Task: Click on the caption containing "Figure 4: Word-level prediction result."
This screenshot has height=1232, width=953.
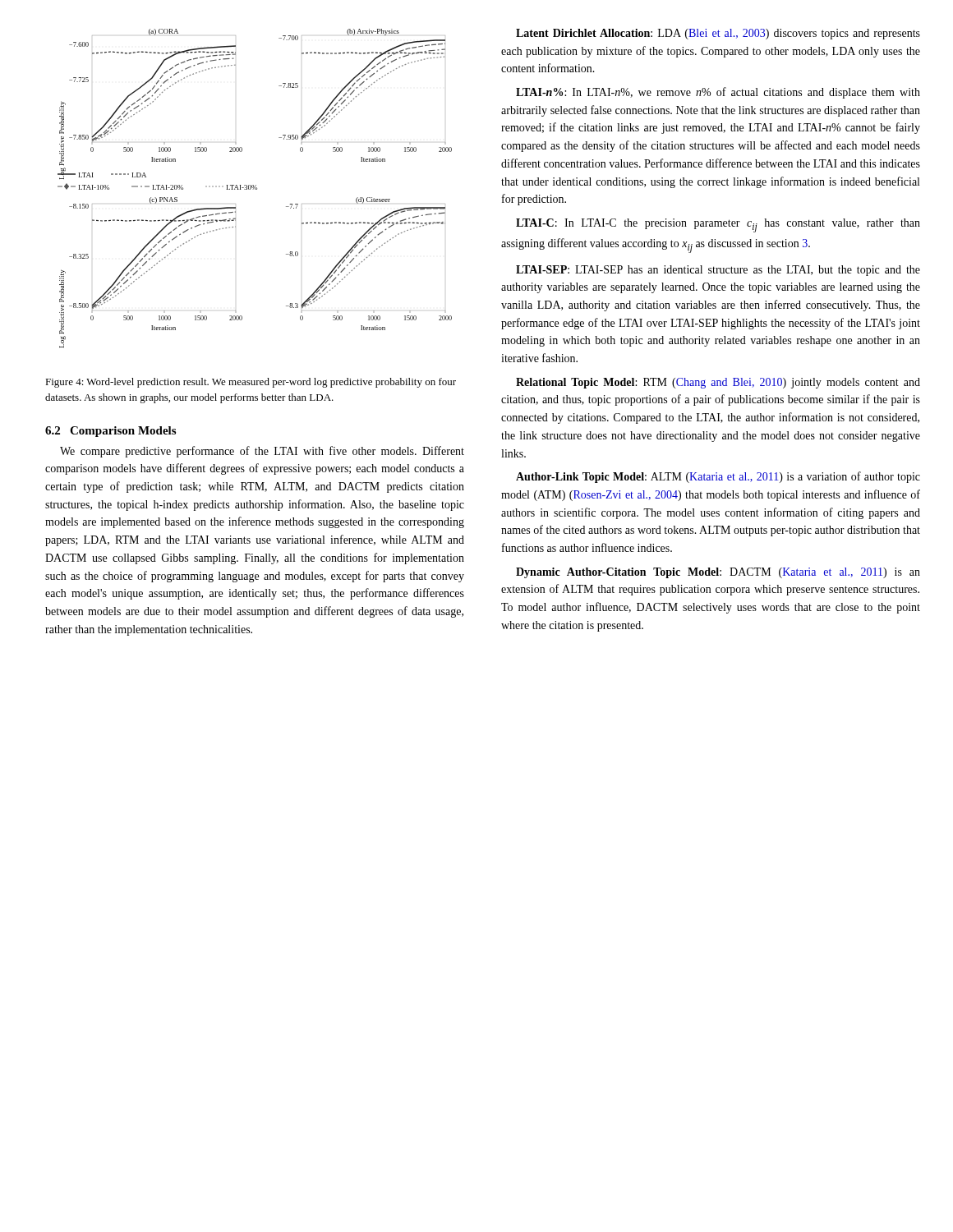Action: (x=251, y=389)
